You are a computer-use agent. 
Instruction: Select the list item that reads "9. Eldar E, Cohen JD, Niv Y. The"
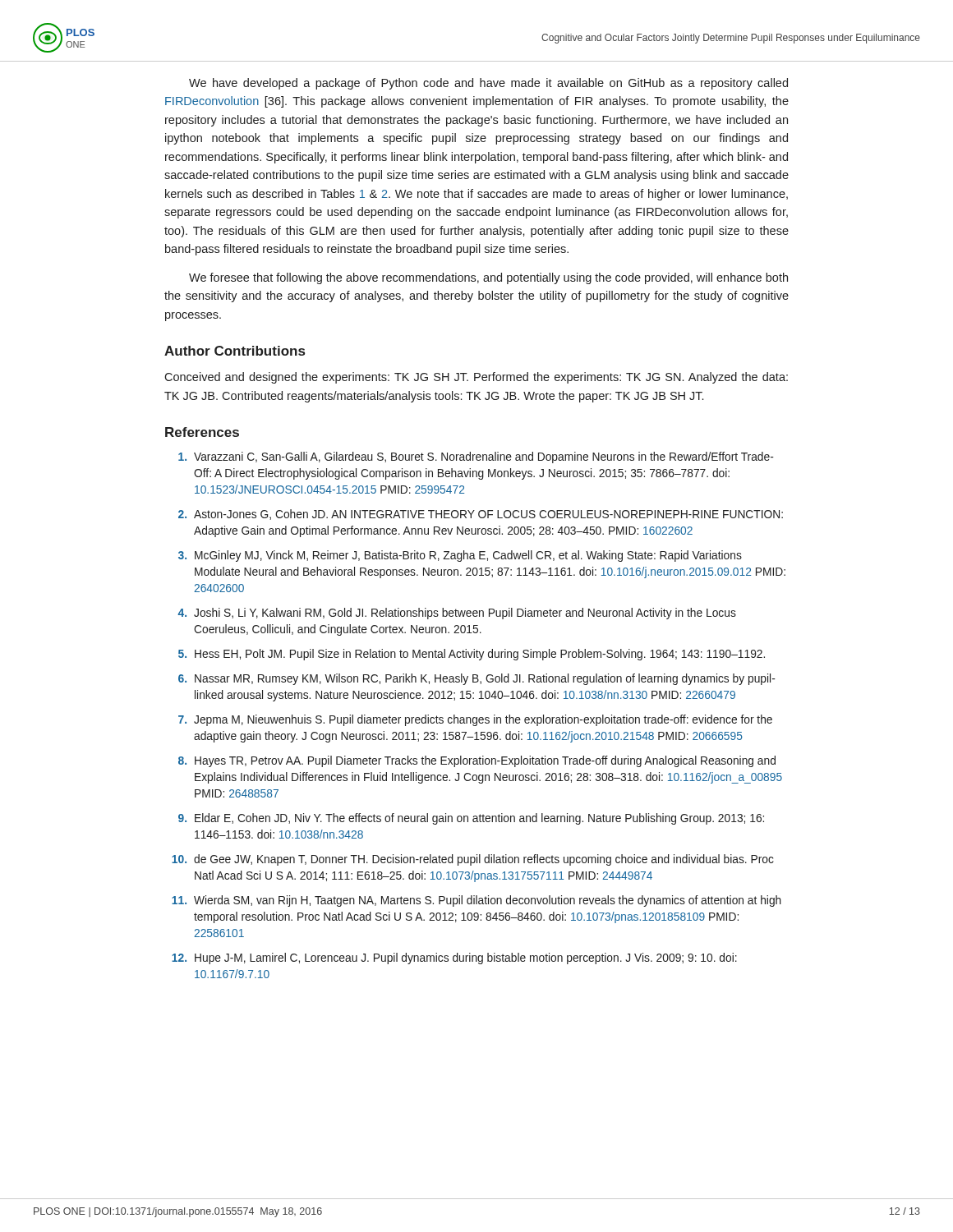[x=476, y=827]
